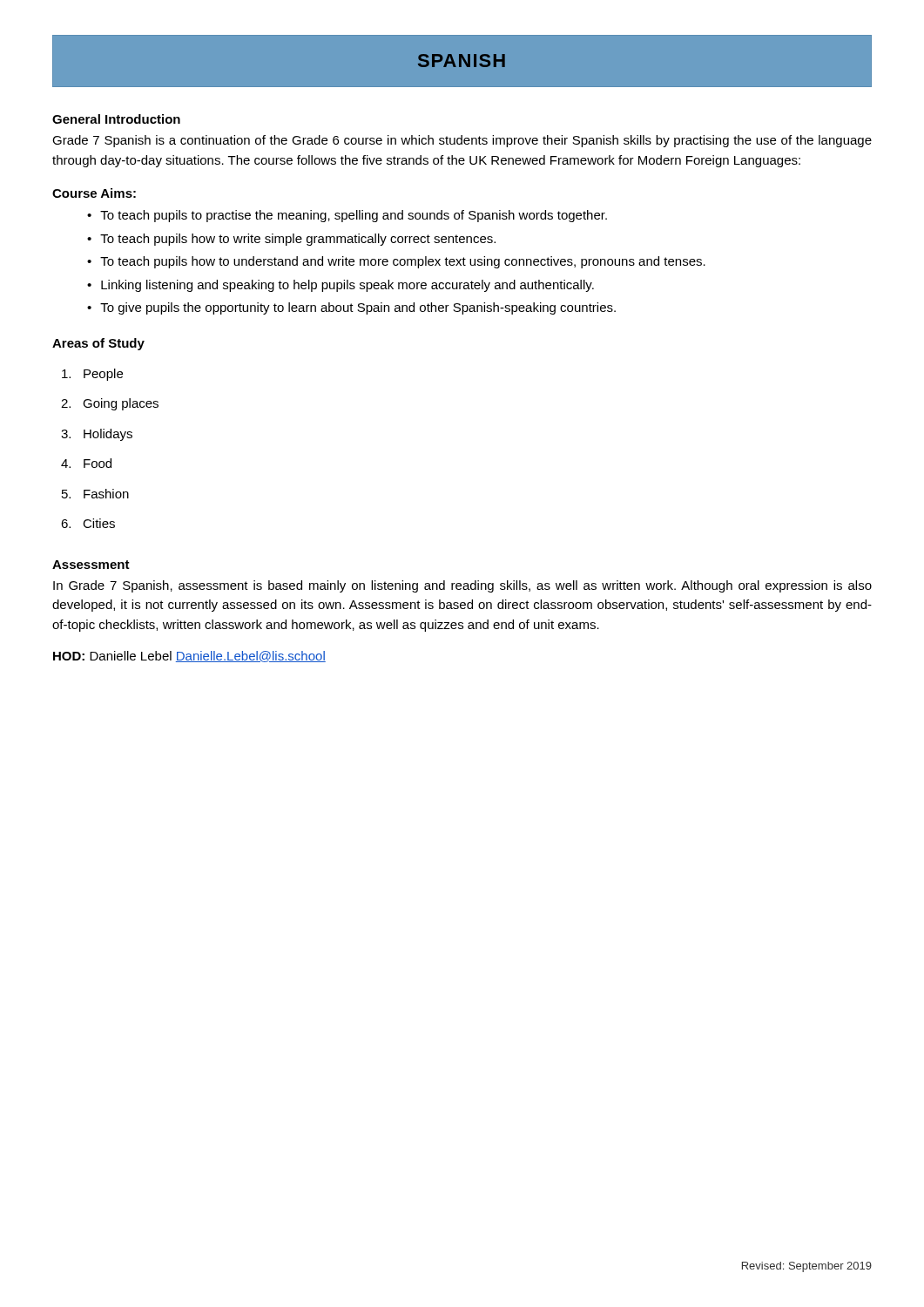Screen dimensions: 1307x924
Task: Find the list item that says "5. Fashion"
Action: pyautogui.click(x=95, y=493)
